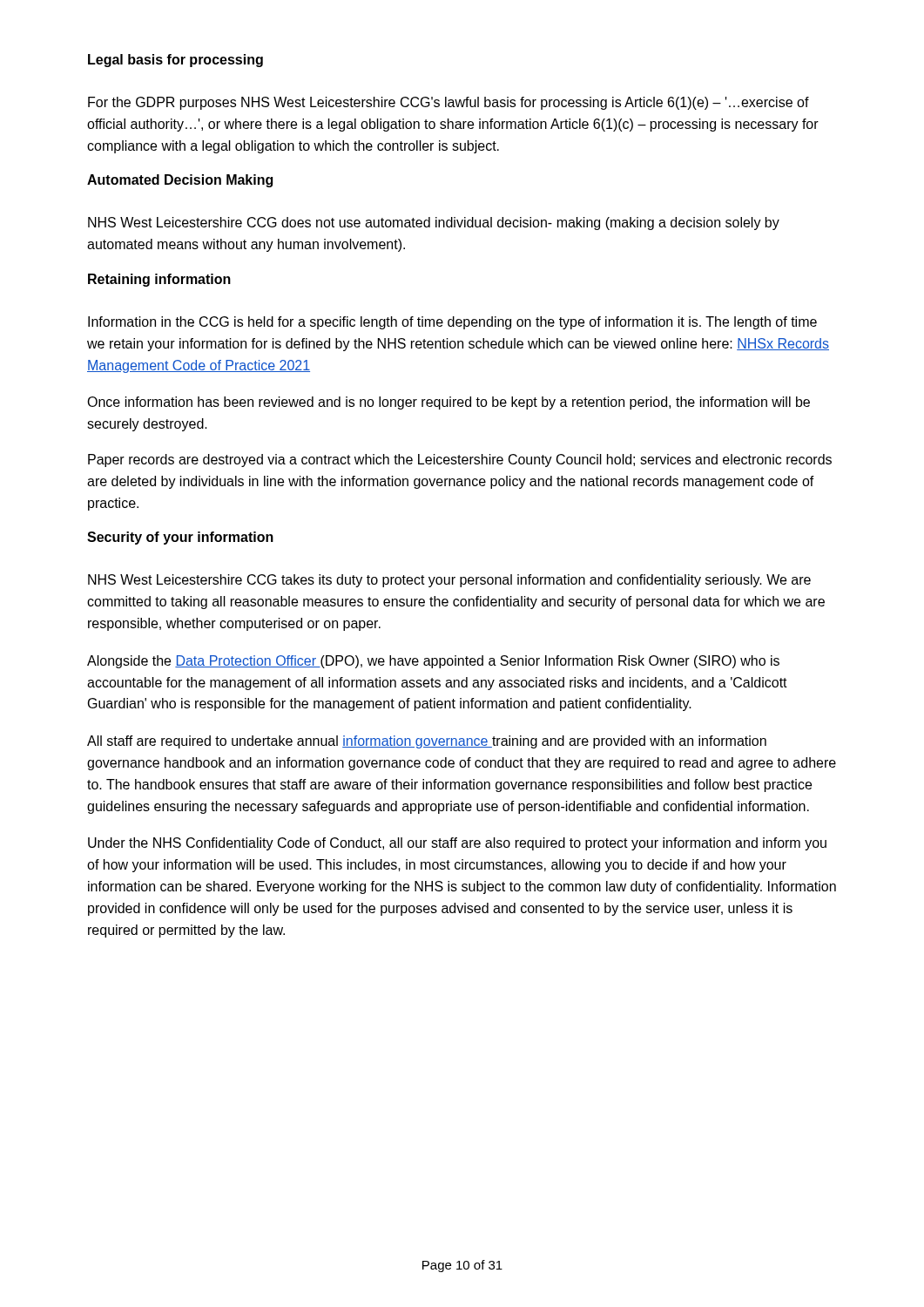Find the text starting "Legal basis for processing"
This screenshot has height=1307, width=924.
click(x=175, y=60)
